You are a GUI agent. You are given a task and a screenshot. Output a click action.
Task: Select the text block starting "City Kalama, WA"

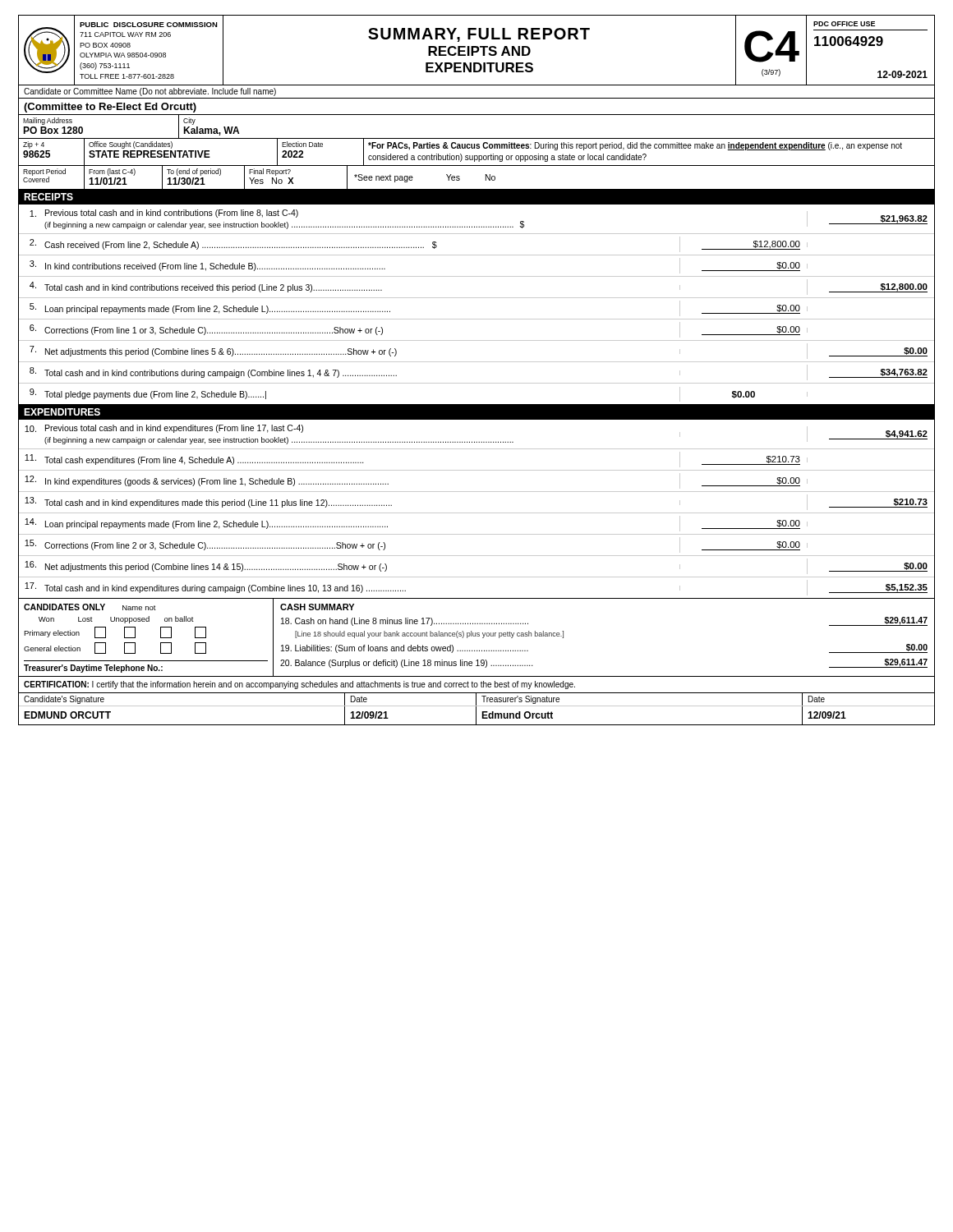pyautogui.click(x=557, y=127)
